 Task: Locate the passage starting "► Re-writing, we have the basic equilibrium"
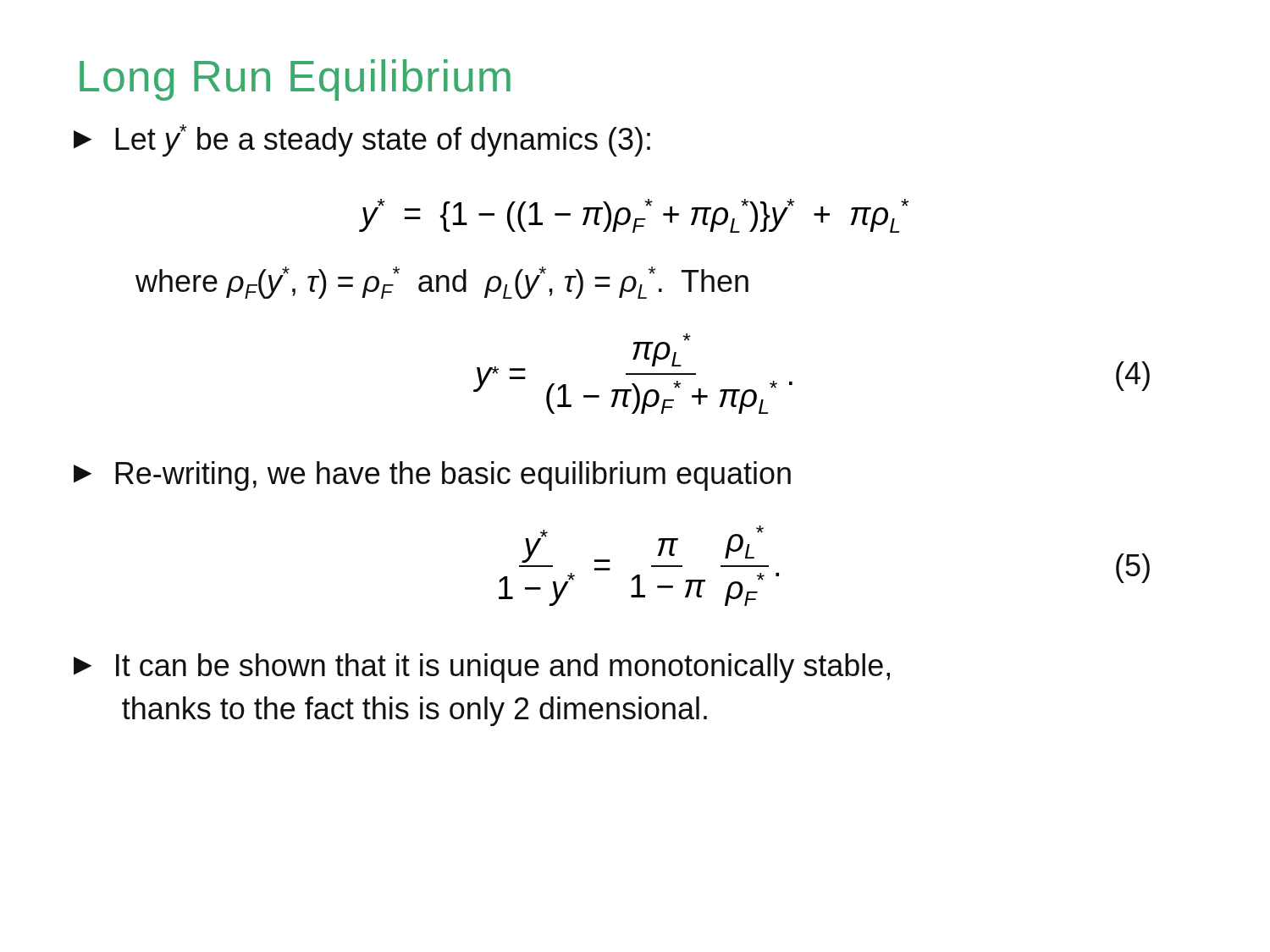[x=635, y=474]
